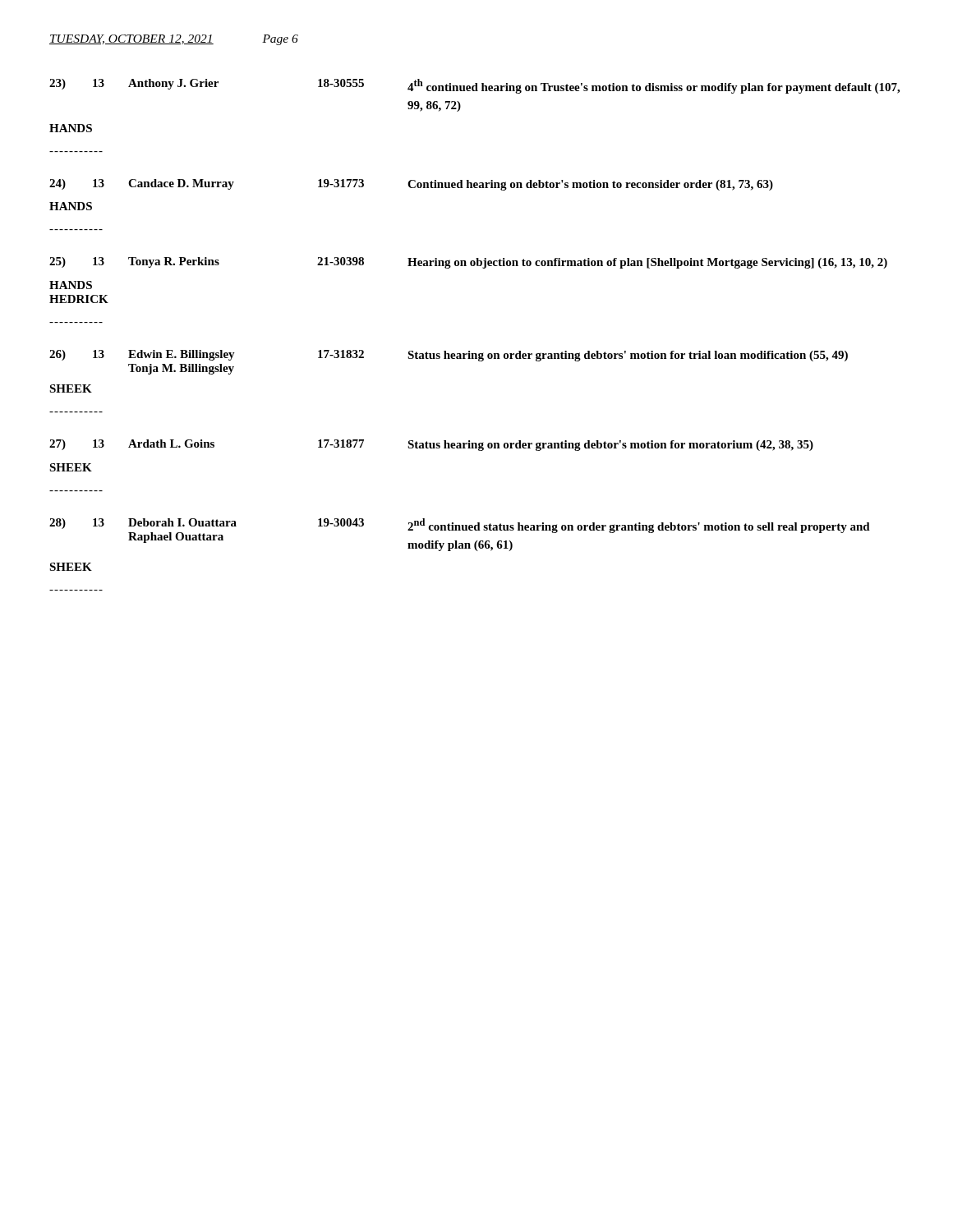This screenshot has width=953, height=1232.
Task: Find the list item that reads "24) 13 Candace D. Murray 19-31773 Continued hearing"
Action: click(x=476, y=184)
